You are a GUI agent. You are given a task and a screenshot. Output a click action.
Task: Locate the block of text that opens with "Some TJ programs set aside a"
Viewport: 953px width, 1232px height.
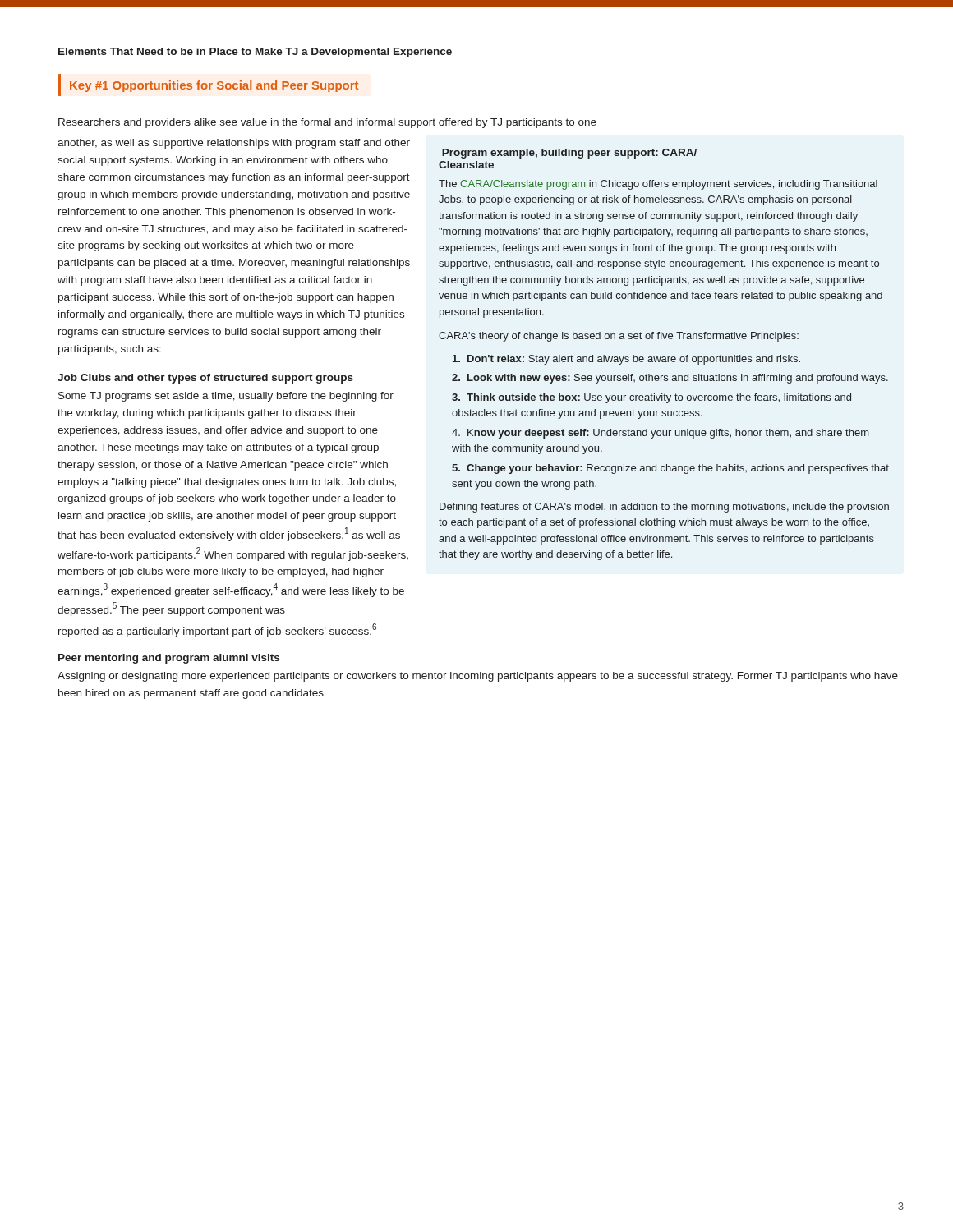(x=233, y=503)
